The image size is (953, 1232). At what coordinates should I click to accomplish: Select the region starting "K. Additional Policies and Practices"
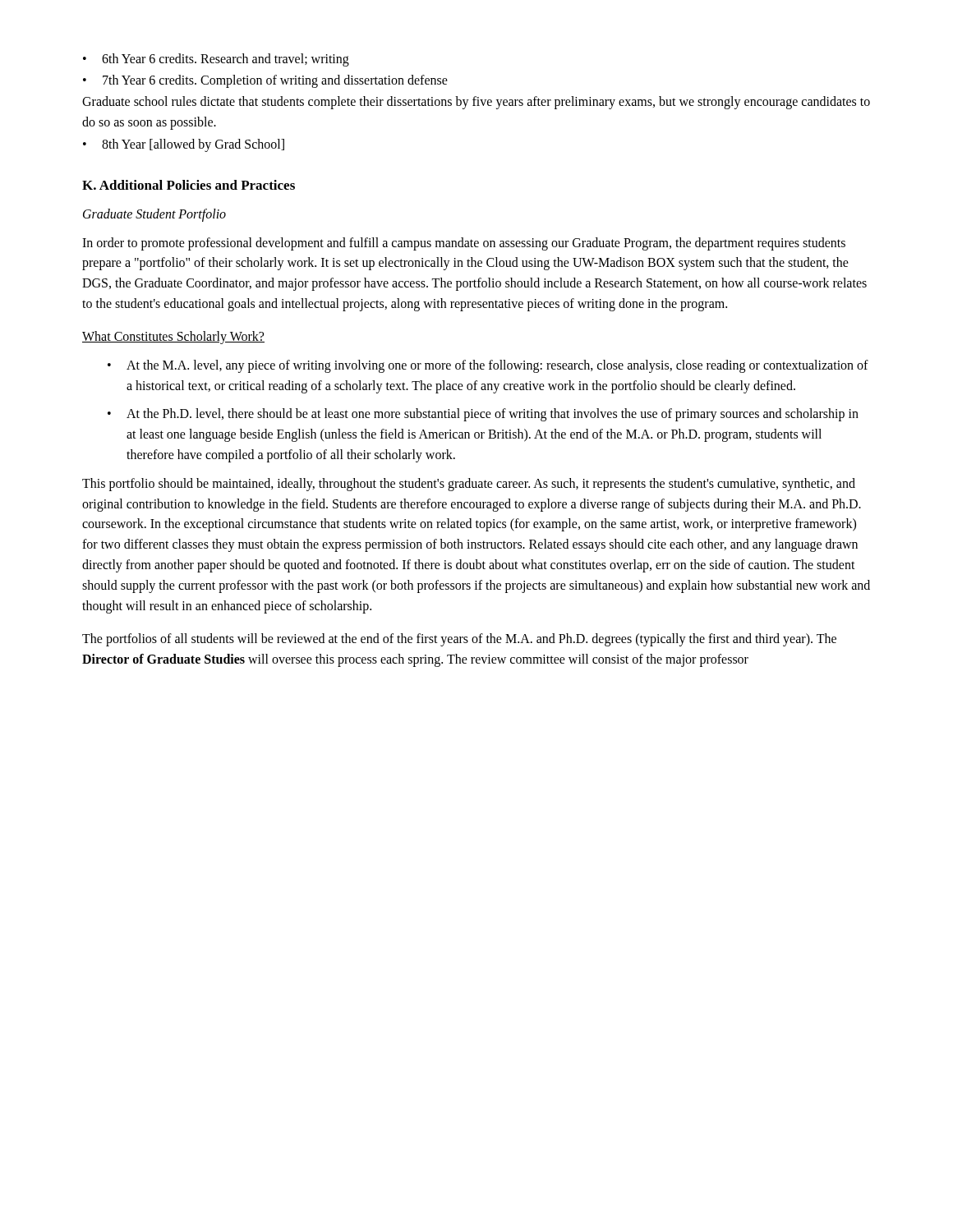tap(189, 185)
